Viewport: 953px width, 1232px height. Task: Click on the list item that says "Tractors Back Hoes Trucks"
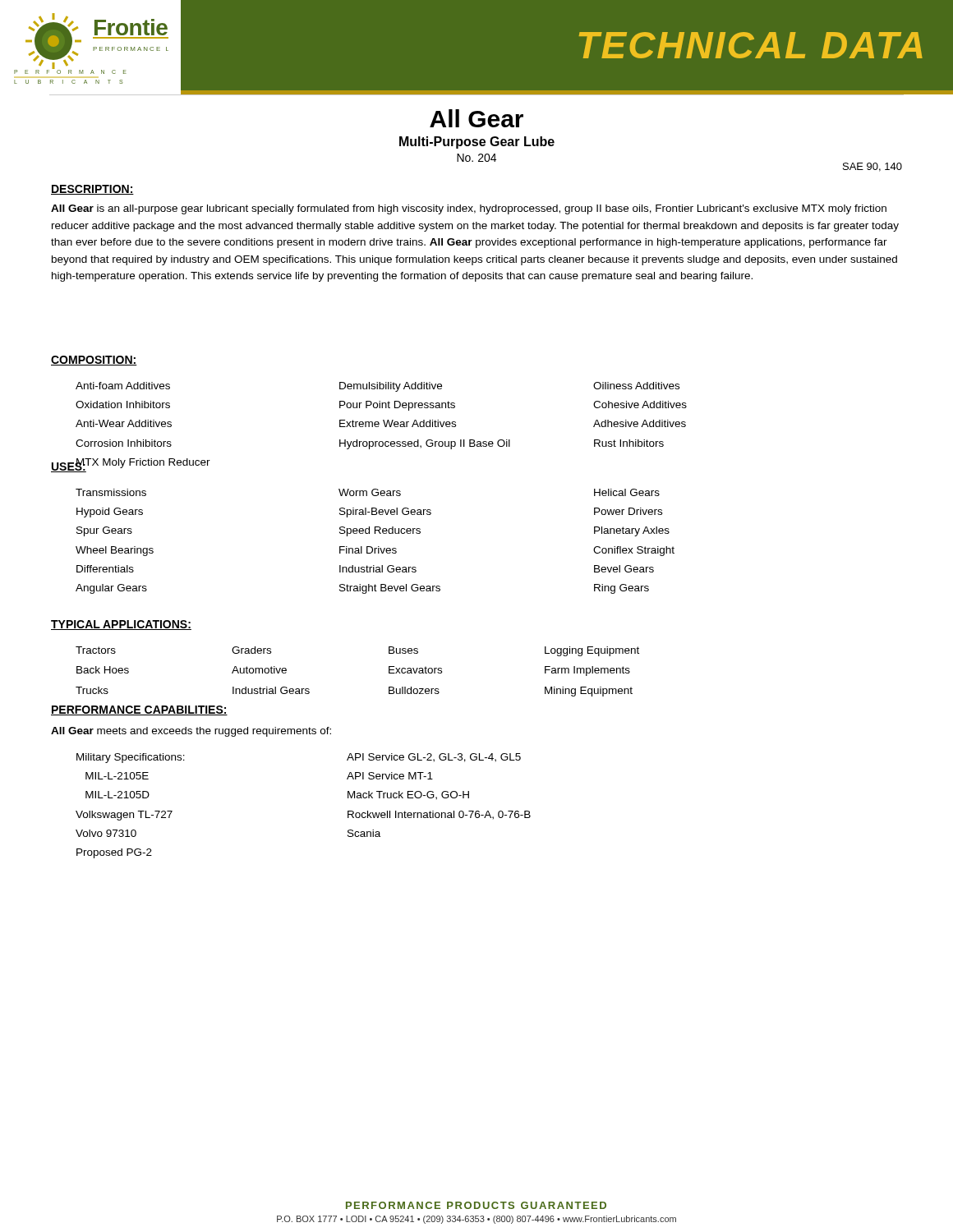tap(102, 670)
